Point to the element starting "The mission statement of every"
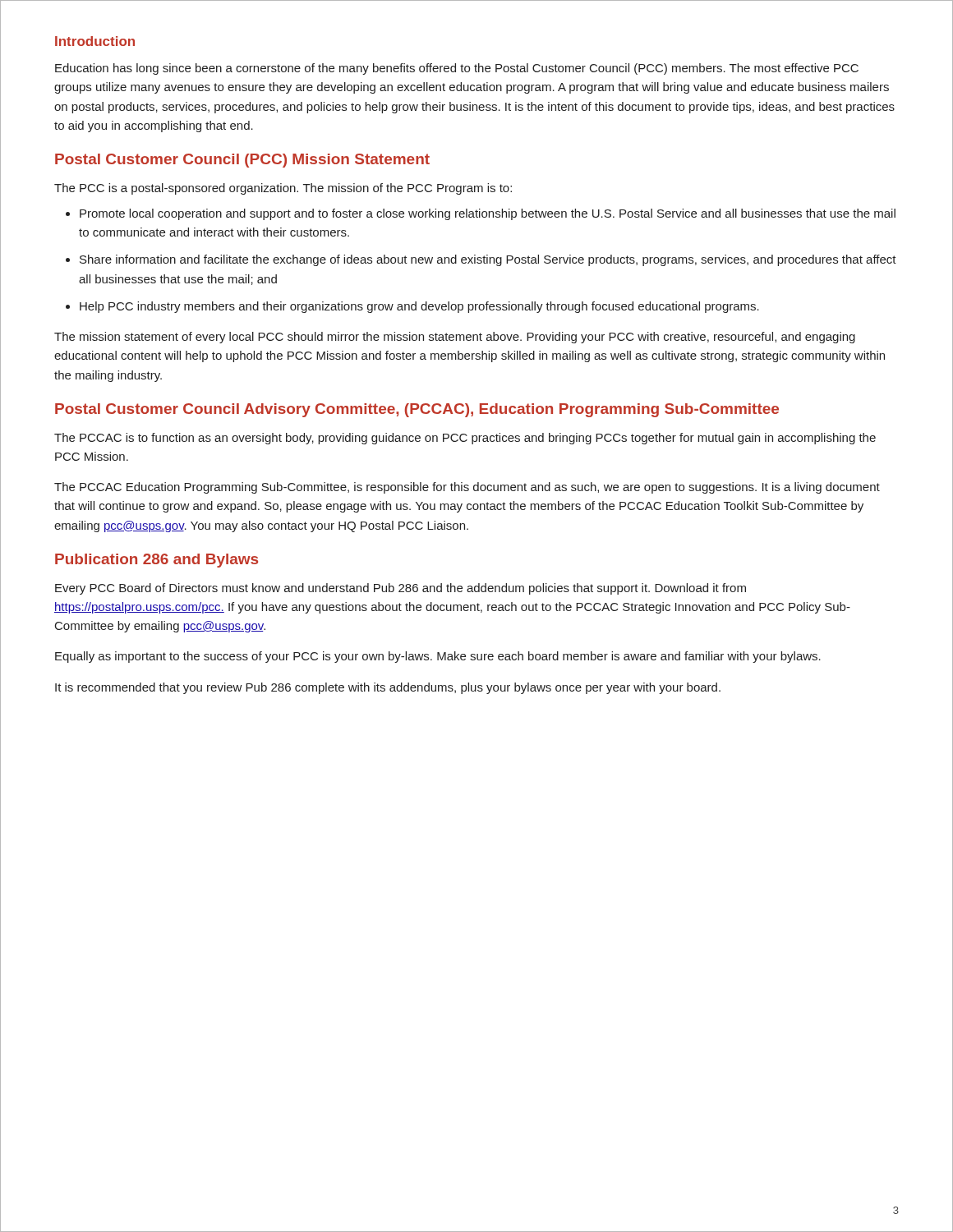This screenshot has height=1232, width=953. point(470,356)
